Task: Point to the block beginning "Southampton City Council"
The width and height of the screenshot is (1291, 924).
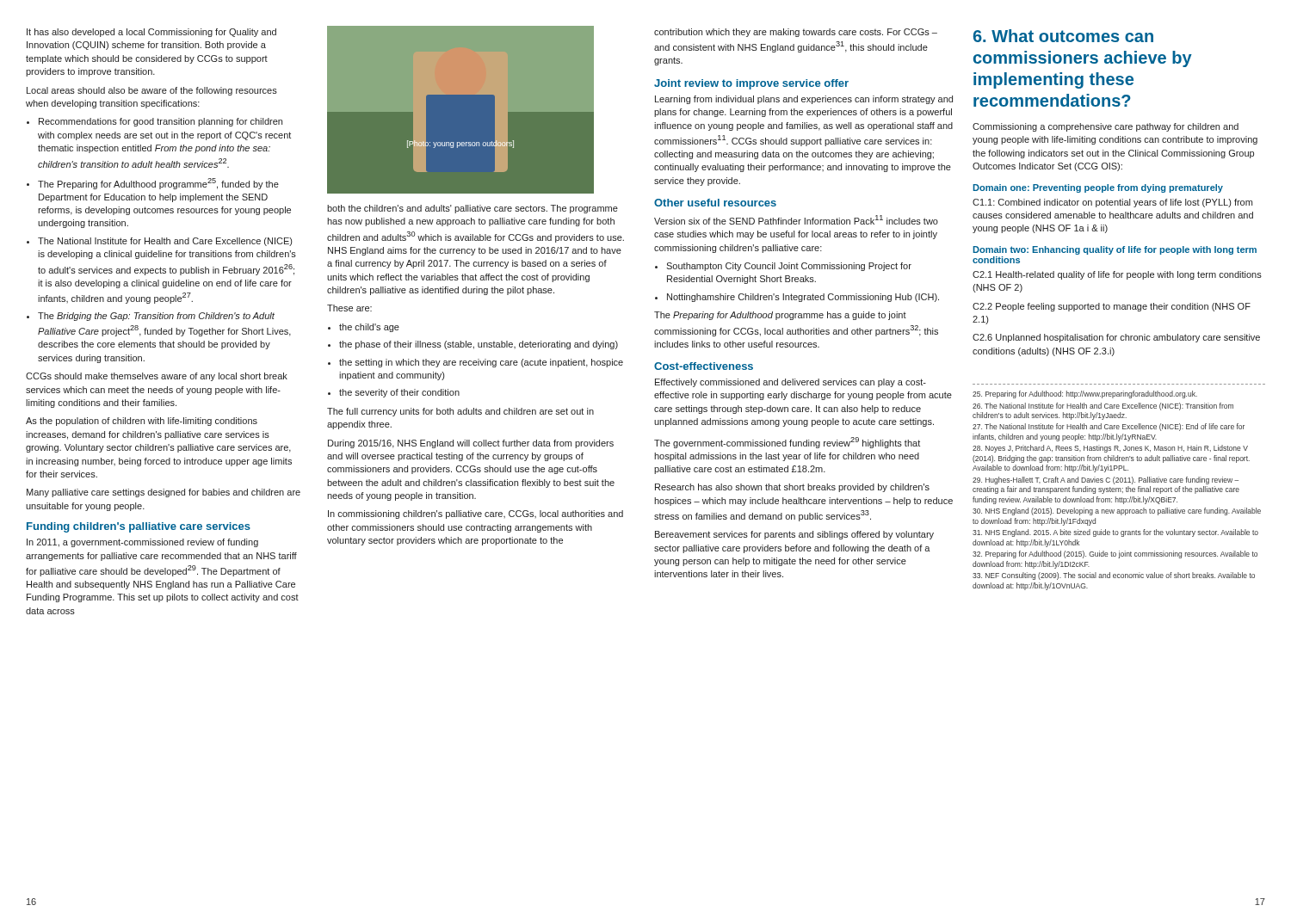Action: point(789,273)
